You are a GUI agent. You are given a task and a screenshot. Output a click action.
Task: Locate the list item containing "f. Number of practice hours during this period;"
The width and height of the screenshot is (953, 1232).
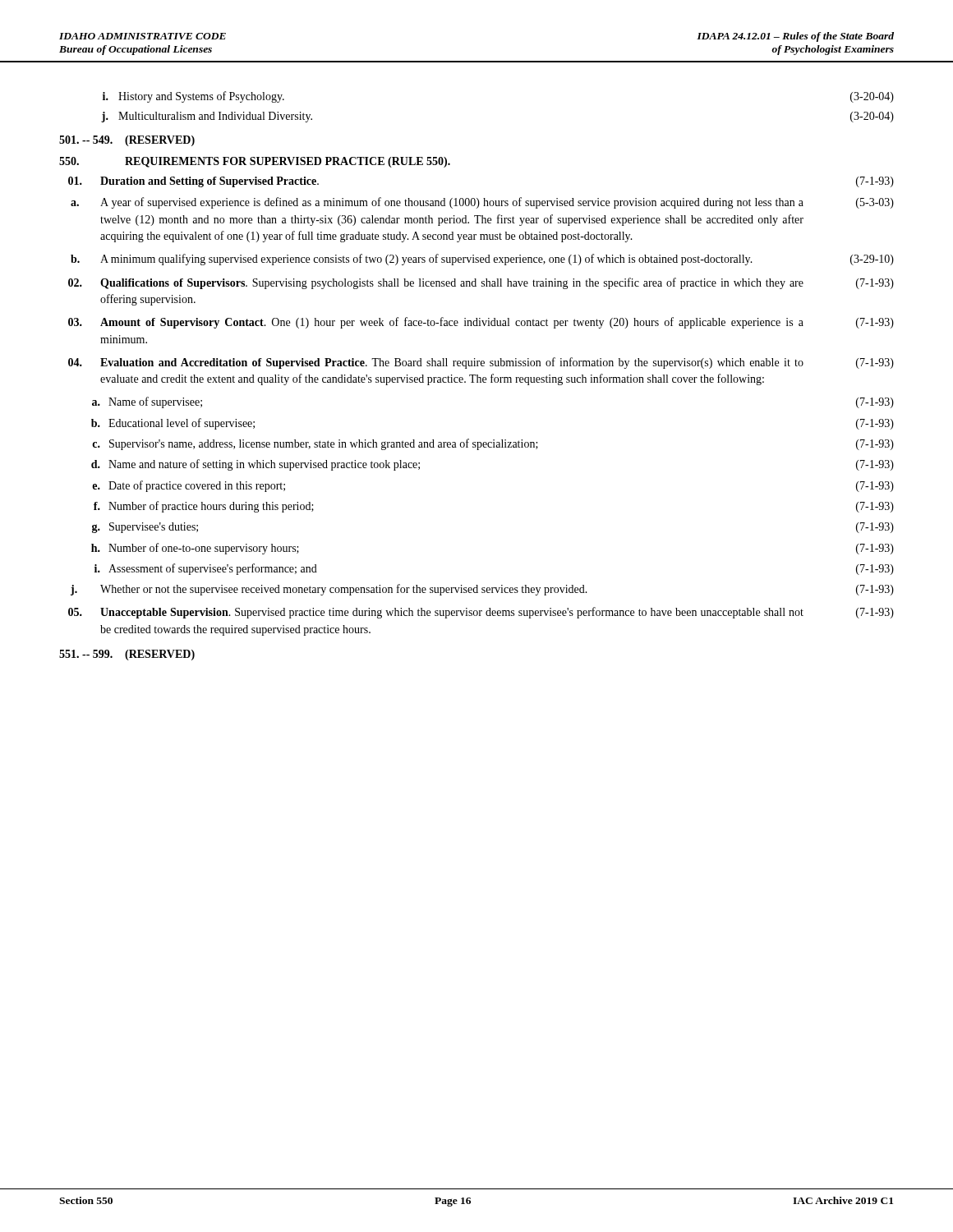click(x=203, y=506)
